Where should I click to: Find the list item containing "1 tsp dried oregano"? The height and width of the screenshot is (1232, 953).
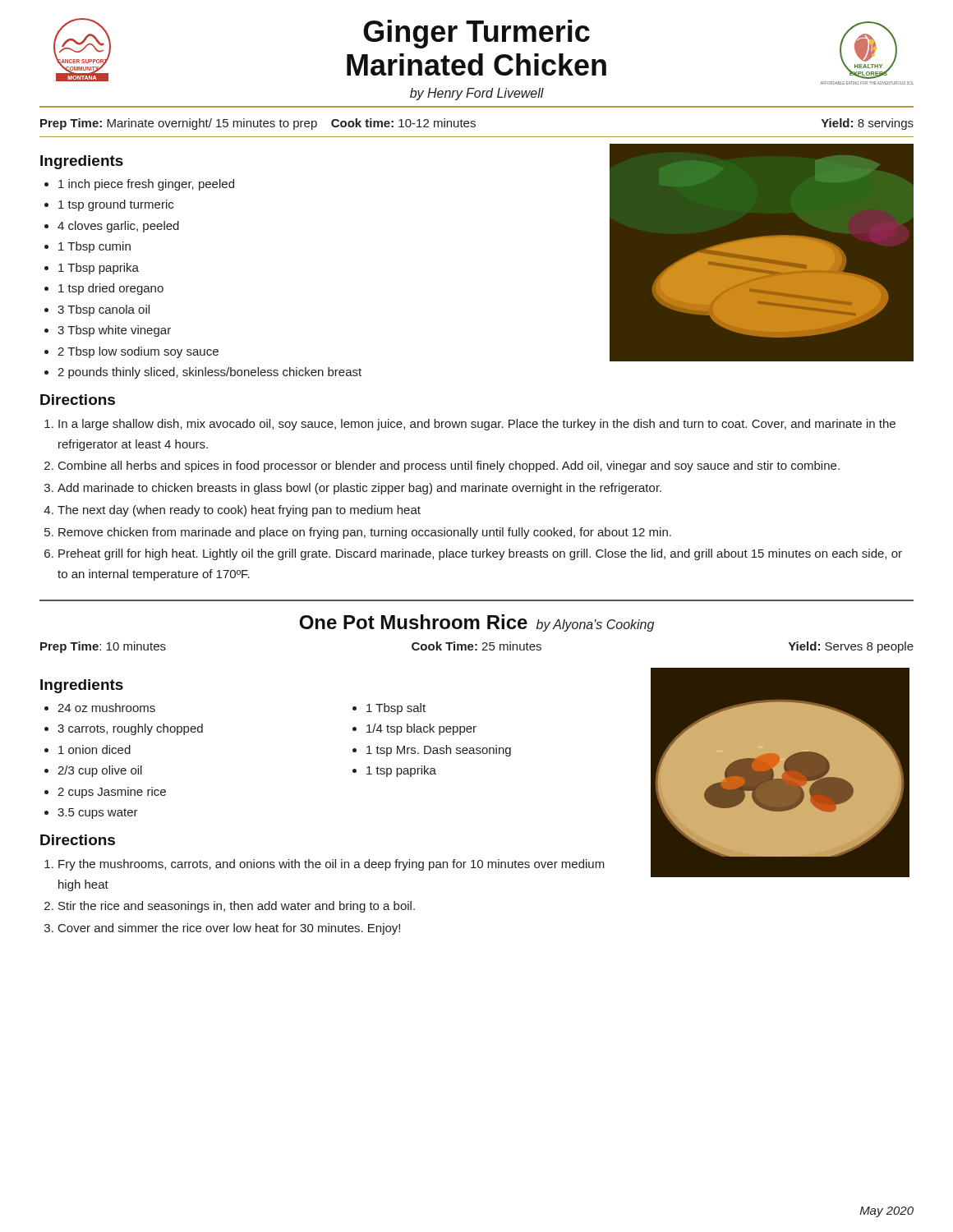[x=111, y=288]
